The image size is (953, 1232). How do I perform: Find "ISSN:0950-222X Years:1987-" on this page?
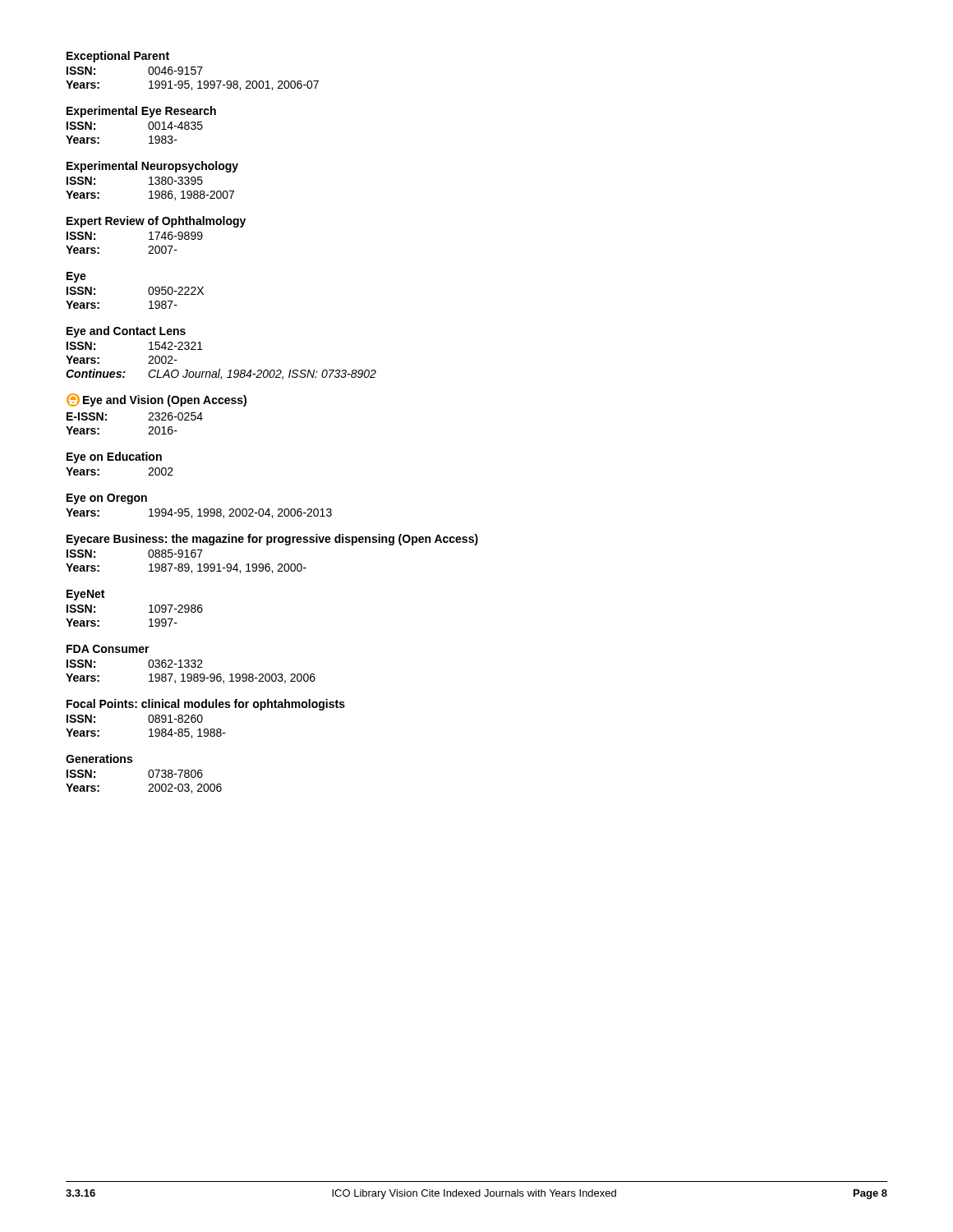[76, 291]
